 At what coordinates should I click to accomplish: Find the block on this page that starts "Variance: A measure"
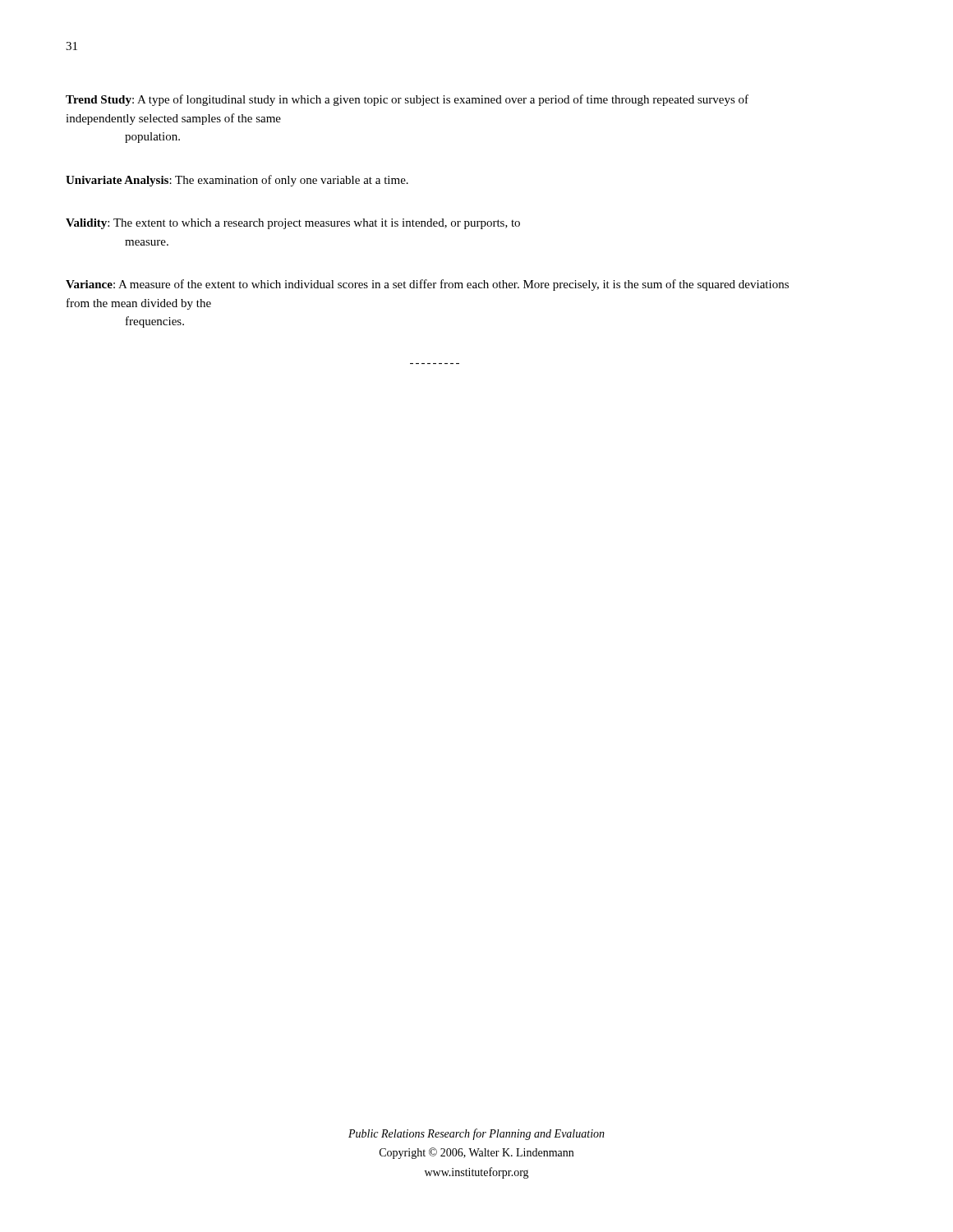pos(427,285)
